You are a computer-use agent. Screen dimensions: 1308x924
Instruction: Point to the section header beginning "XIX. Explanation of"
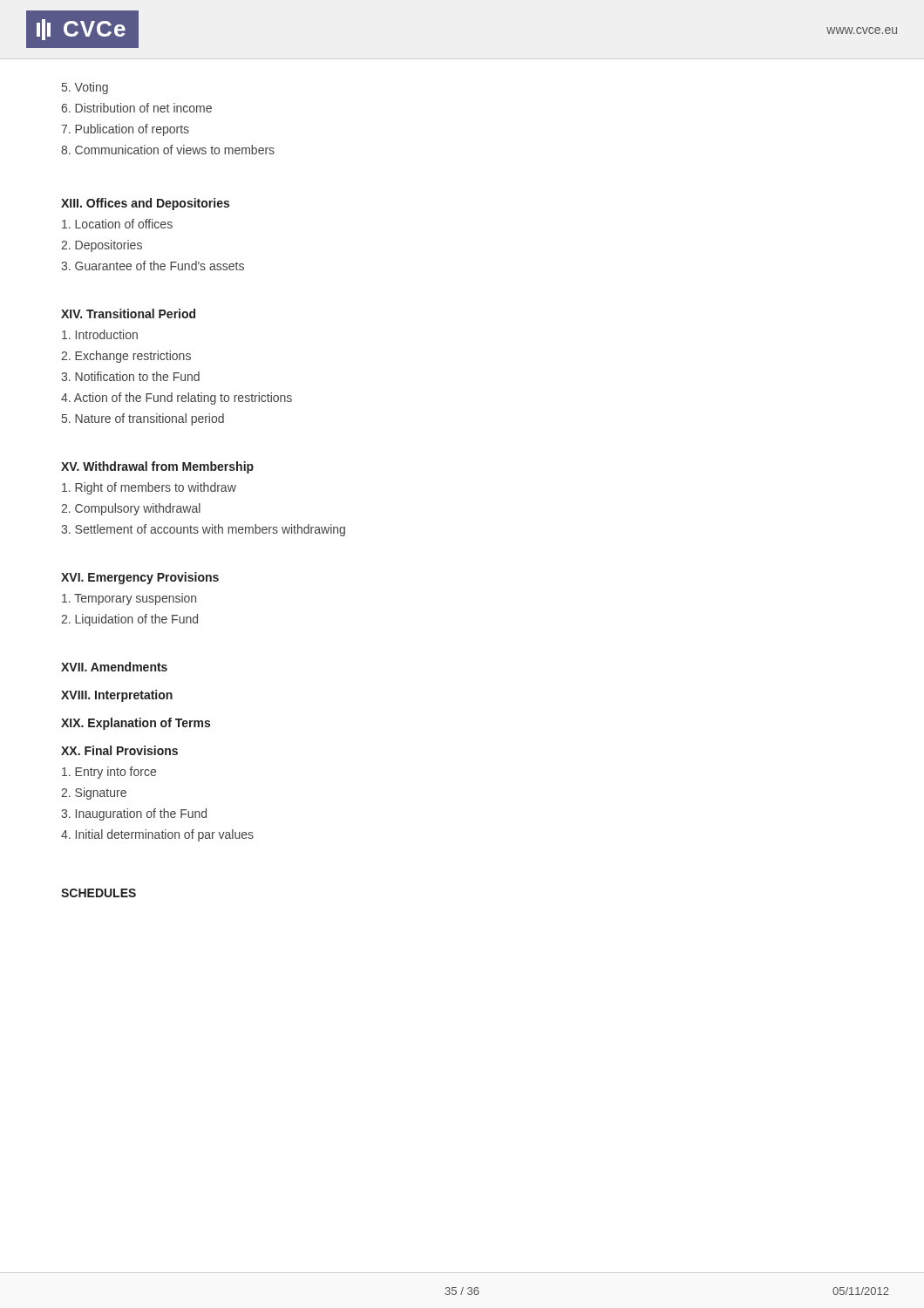click(x=136, y=723)
